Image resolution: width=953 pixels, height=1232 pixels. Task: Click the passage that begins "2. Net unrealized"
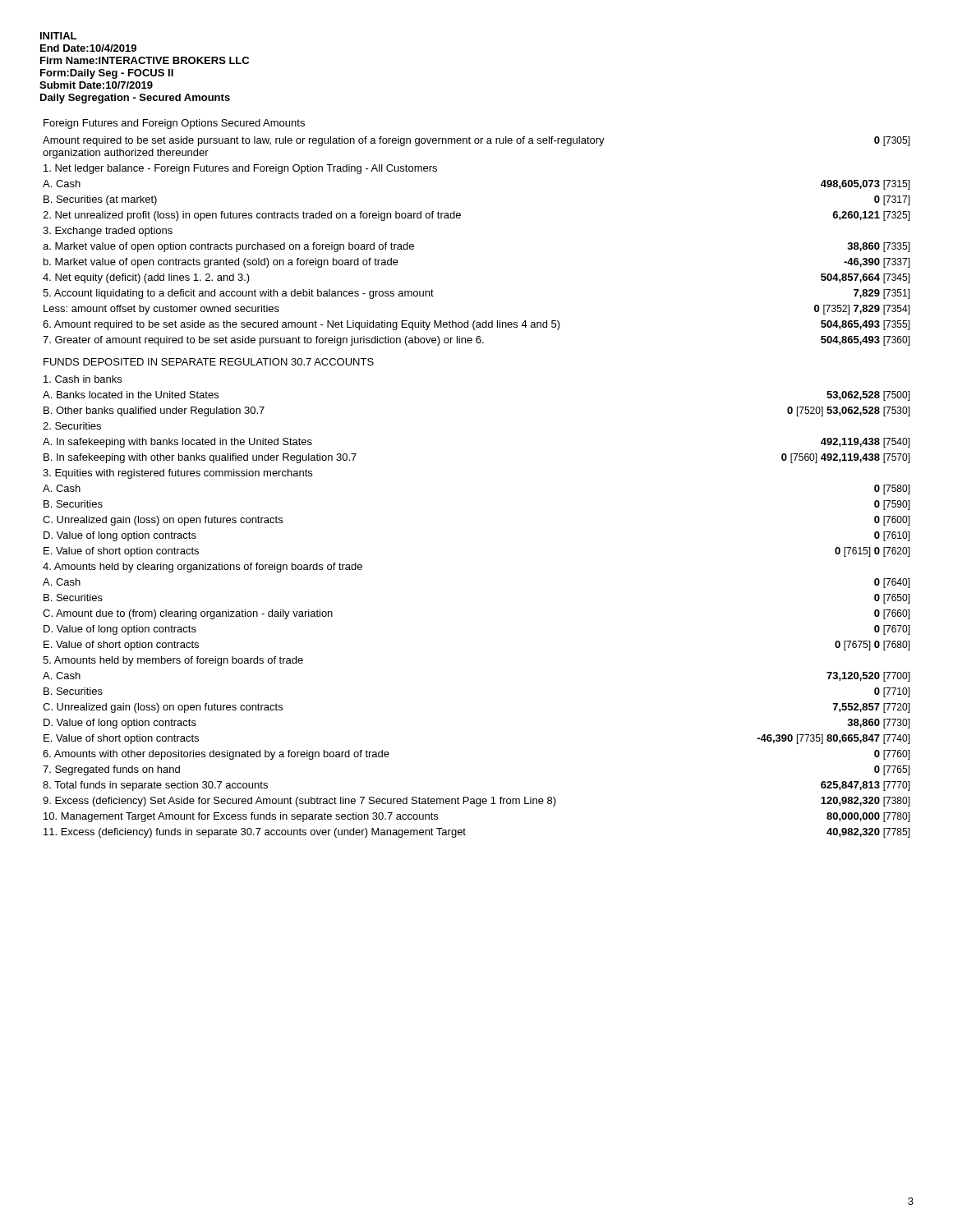click(252, 215)
